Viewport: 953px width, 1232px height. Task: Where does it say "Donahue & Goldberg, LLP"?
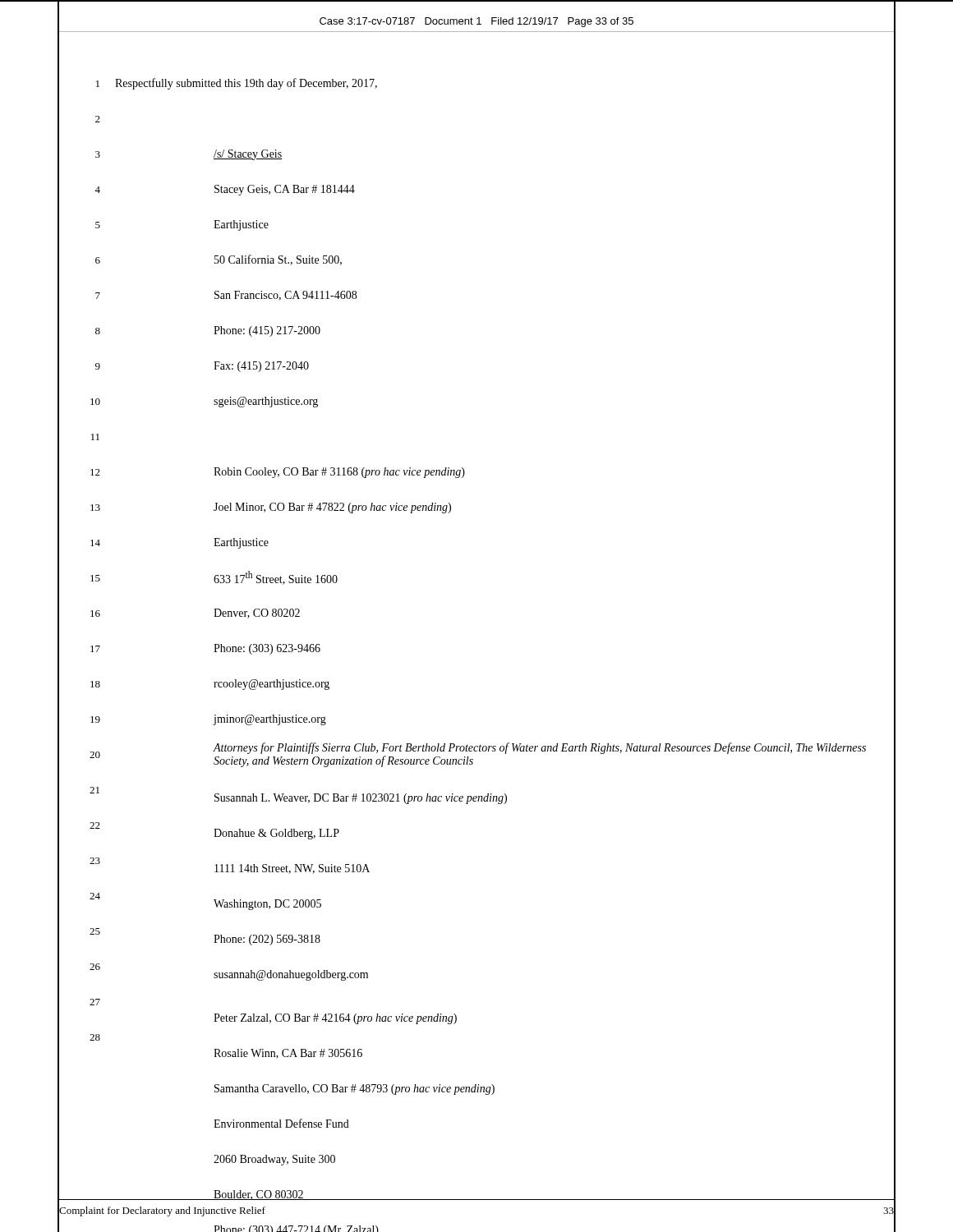pyautogui.click(x=276, y=833)
